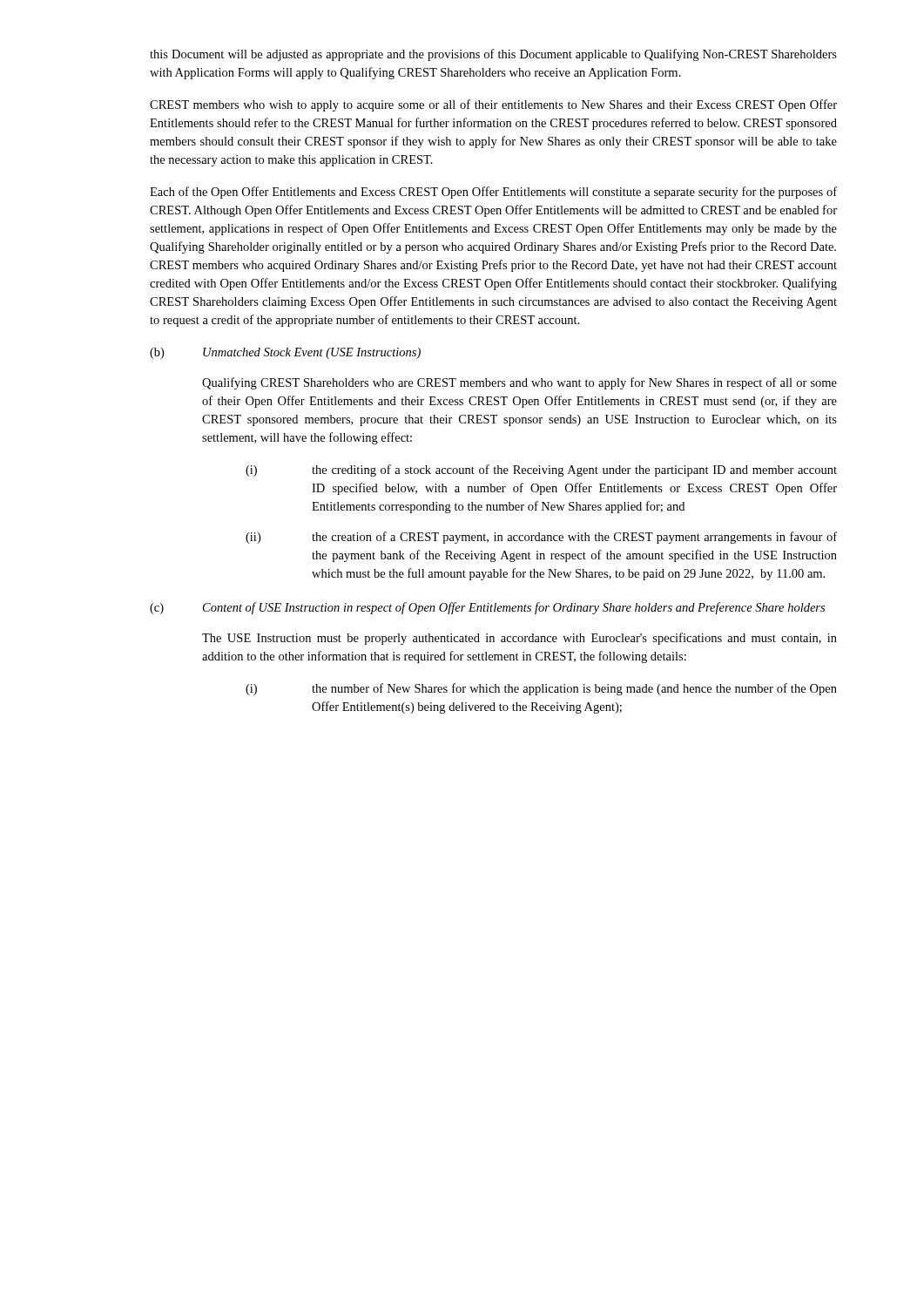Click on the element starting "(b) Unmatched Stock Event (USE Instructions)"
This screenshot has width=924, height=1307.
tap(285, 353)
